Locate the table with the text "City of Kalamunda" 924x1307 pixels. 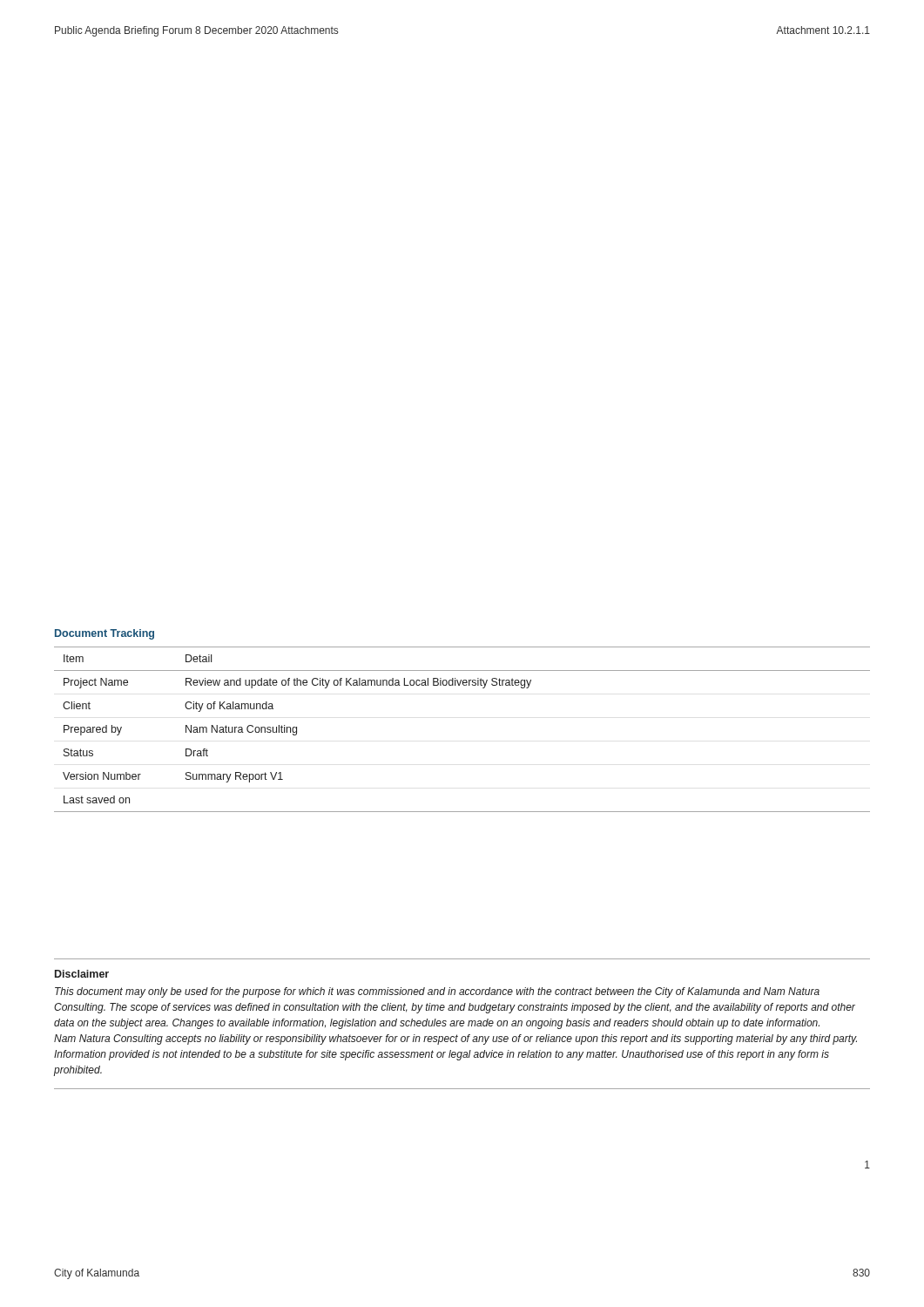[x=462, y=729]
